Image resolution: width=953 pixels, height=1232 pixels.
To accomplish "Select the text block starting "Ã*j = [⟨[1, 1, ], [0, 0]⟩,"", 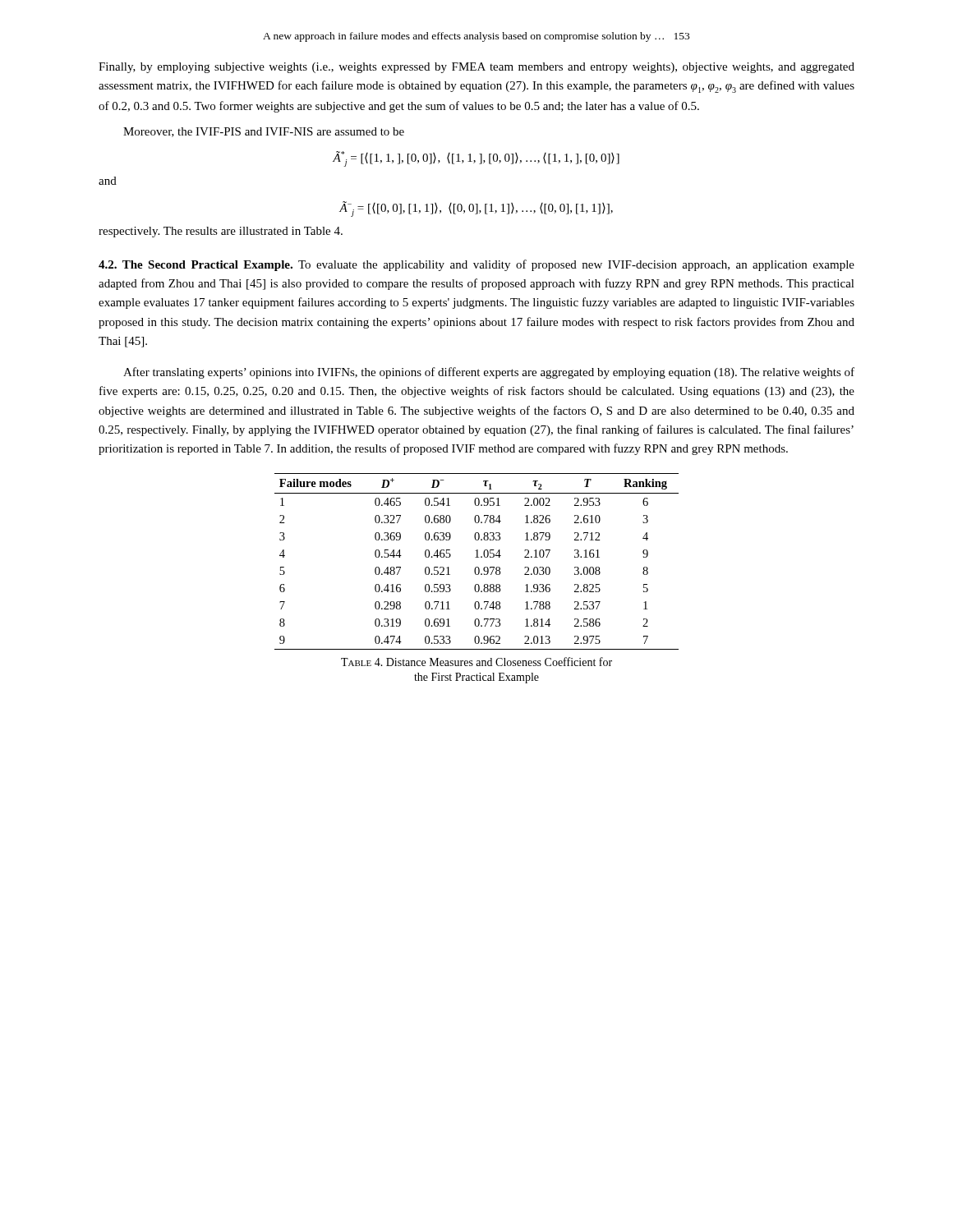I will [x=476, y=158].
